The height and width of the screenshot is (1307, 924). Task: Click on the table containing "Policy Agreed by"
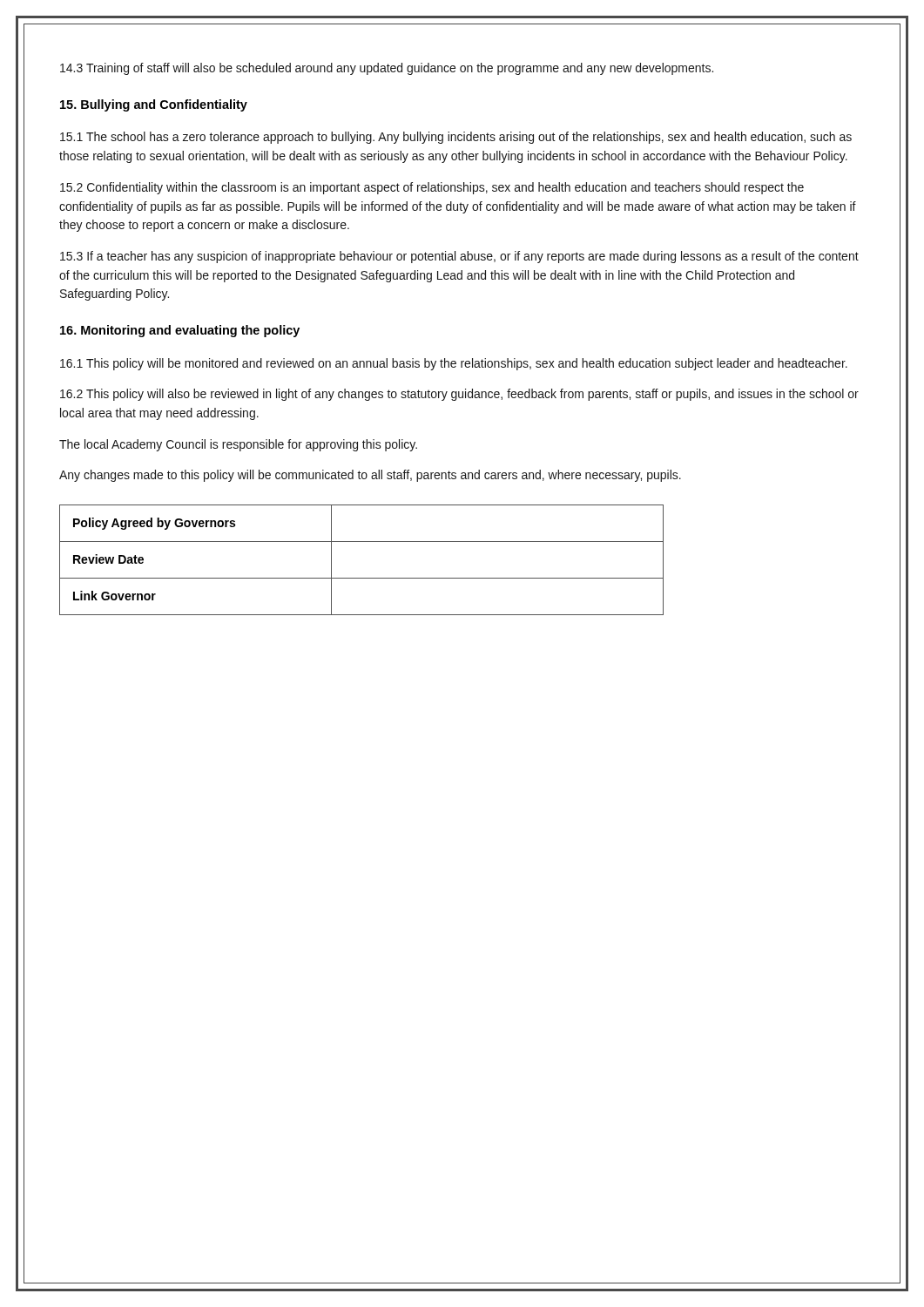tap(462, 560)
